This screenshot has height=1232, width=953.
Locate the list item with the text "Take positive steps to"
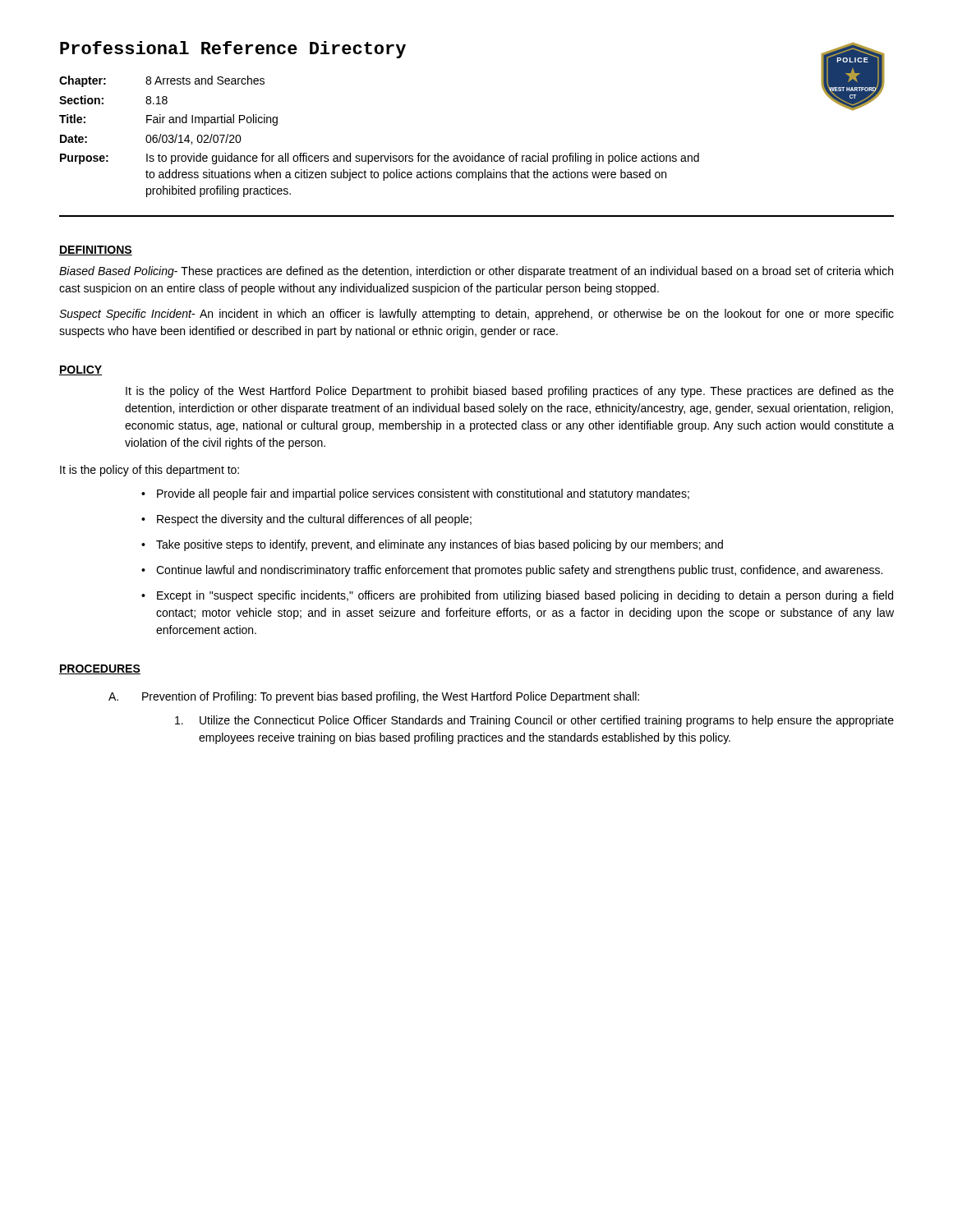[x=440, y=545]
